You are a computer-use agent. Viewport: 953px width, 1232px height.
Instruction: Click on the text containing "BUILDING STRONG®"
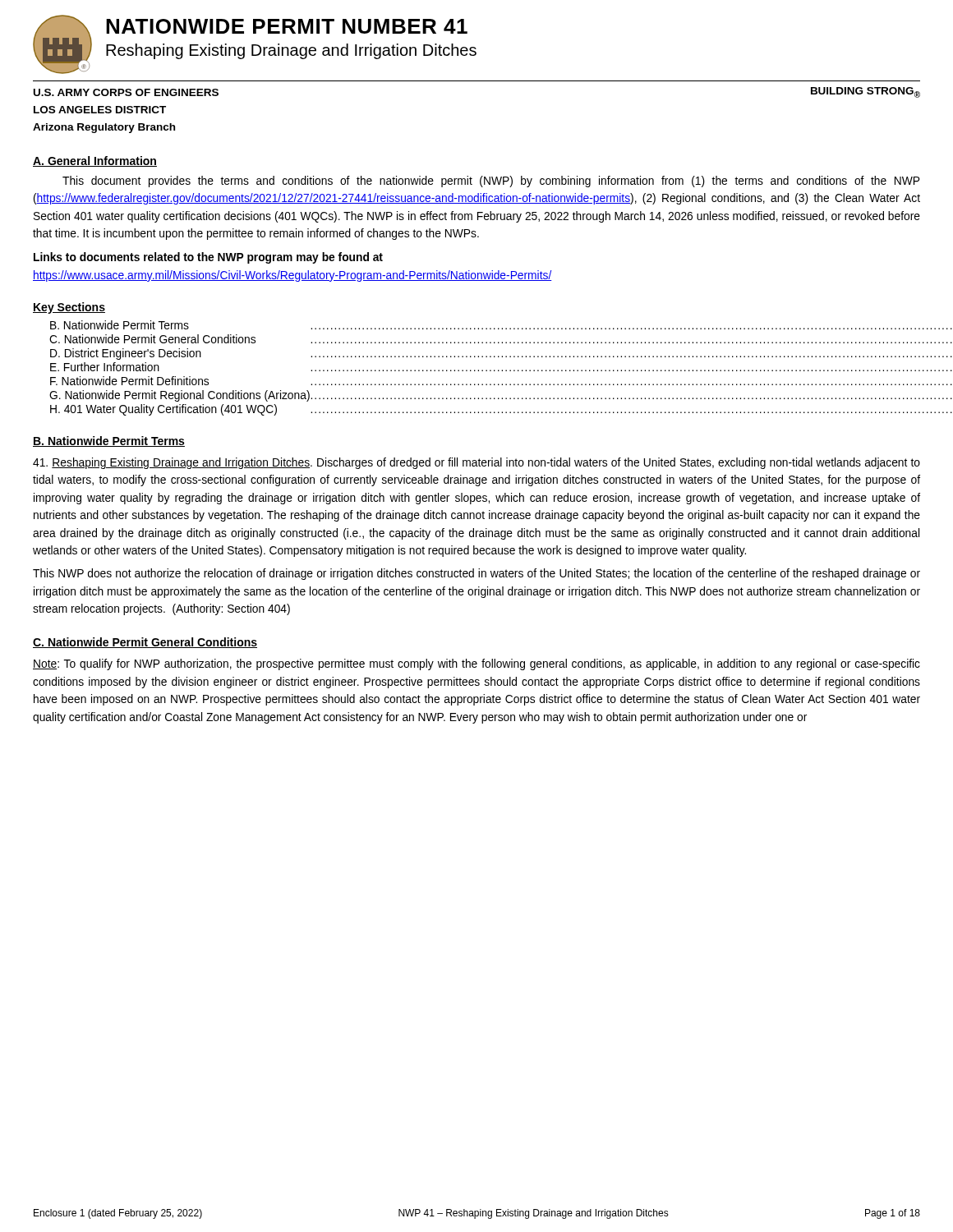(x=865, y=92)
